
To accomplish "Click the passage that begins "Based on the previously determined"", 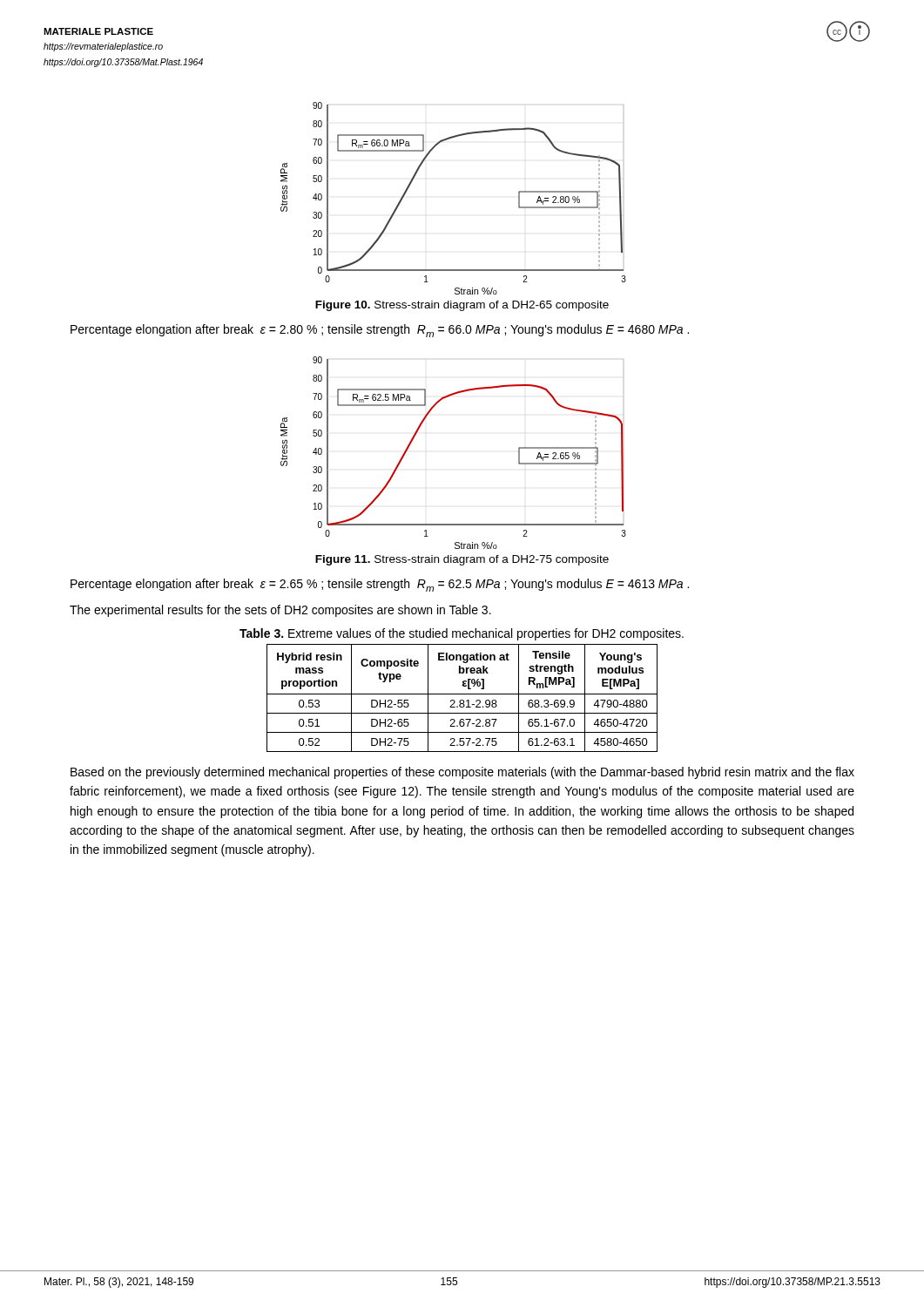I will click(462, 811).
